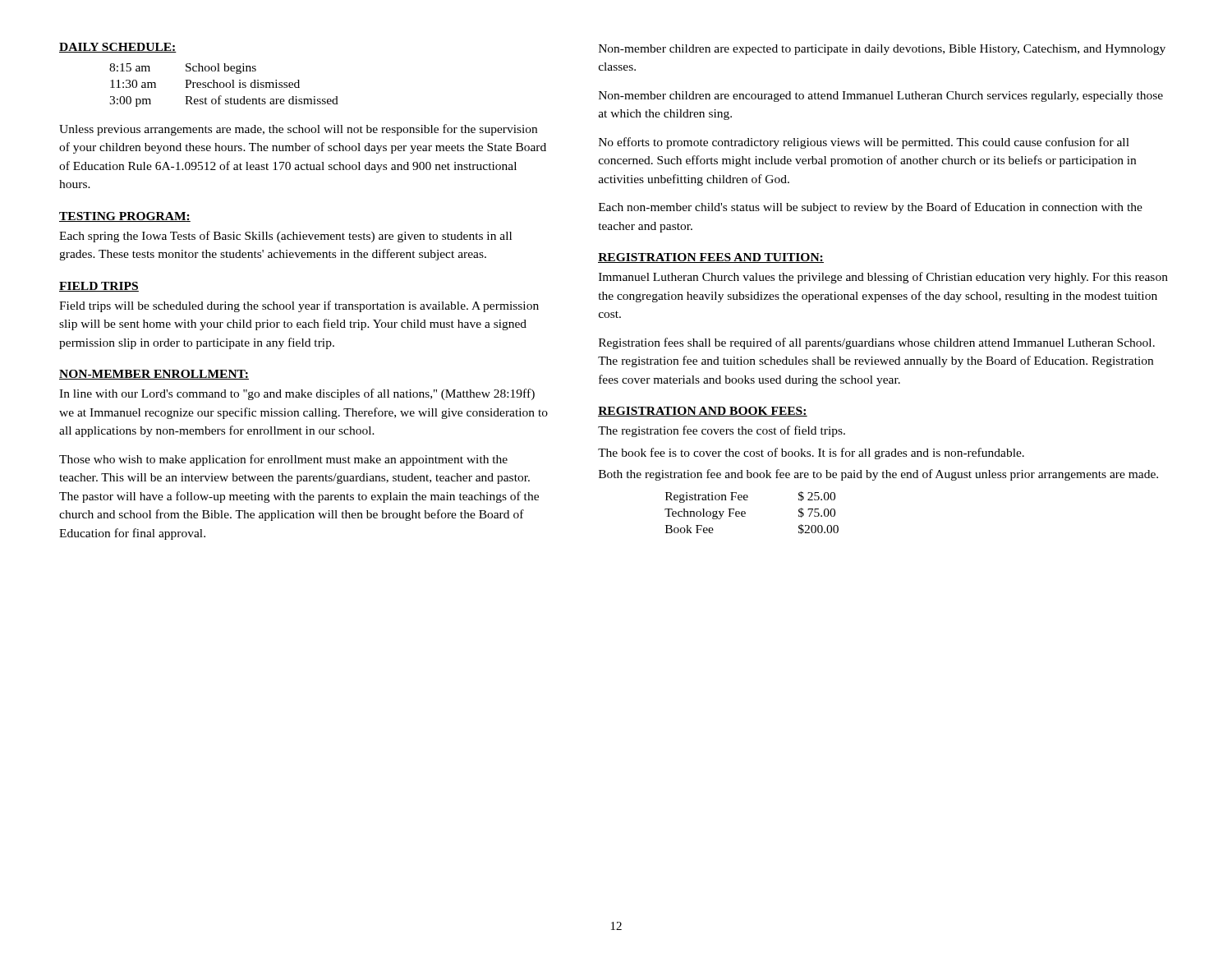Screen dimensions: 953x1232
Task: Click on the text block with the text "Unless previous arrangements are made, the school"
Action: pos(304,157)
